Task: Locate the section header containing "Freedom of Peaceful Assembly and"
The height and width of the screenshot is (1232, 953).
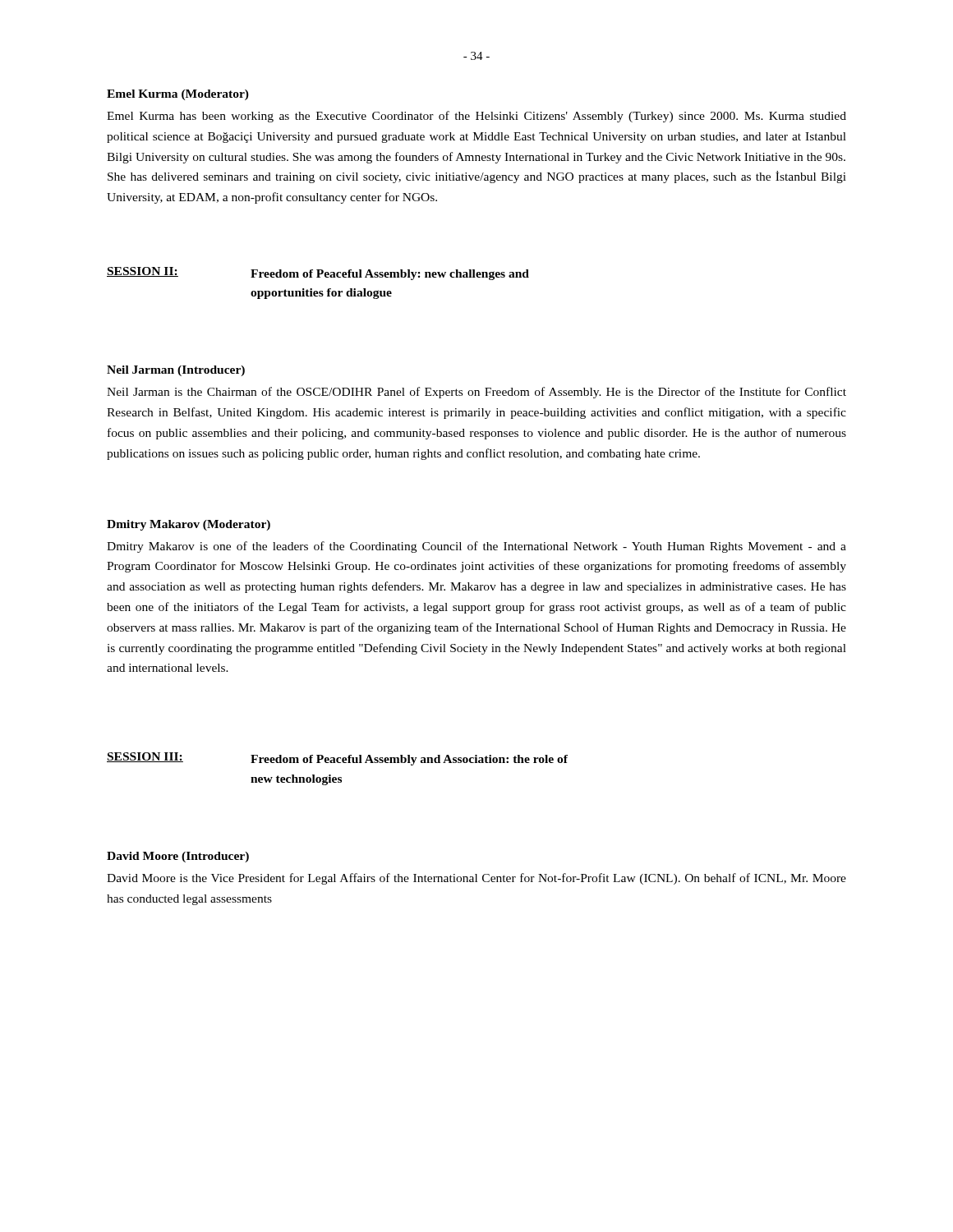Action: 409,768
